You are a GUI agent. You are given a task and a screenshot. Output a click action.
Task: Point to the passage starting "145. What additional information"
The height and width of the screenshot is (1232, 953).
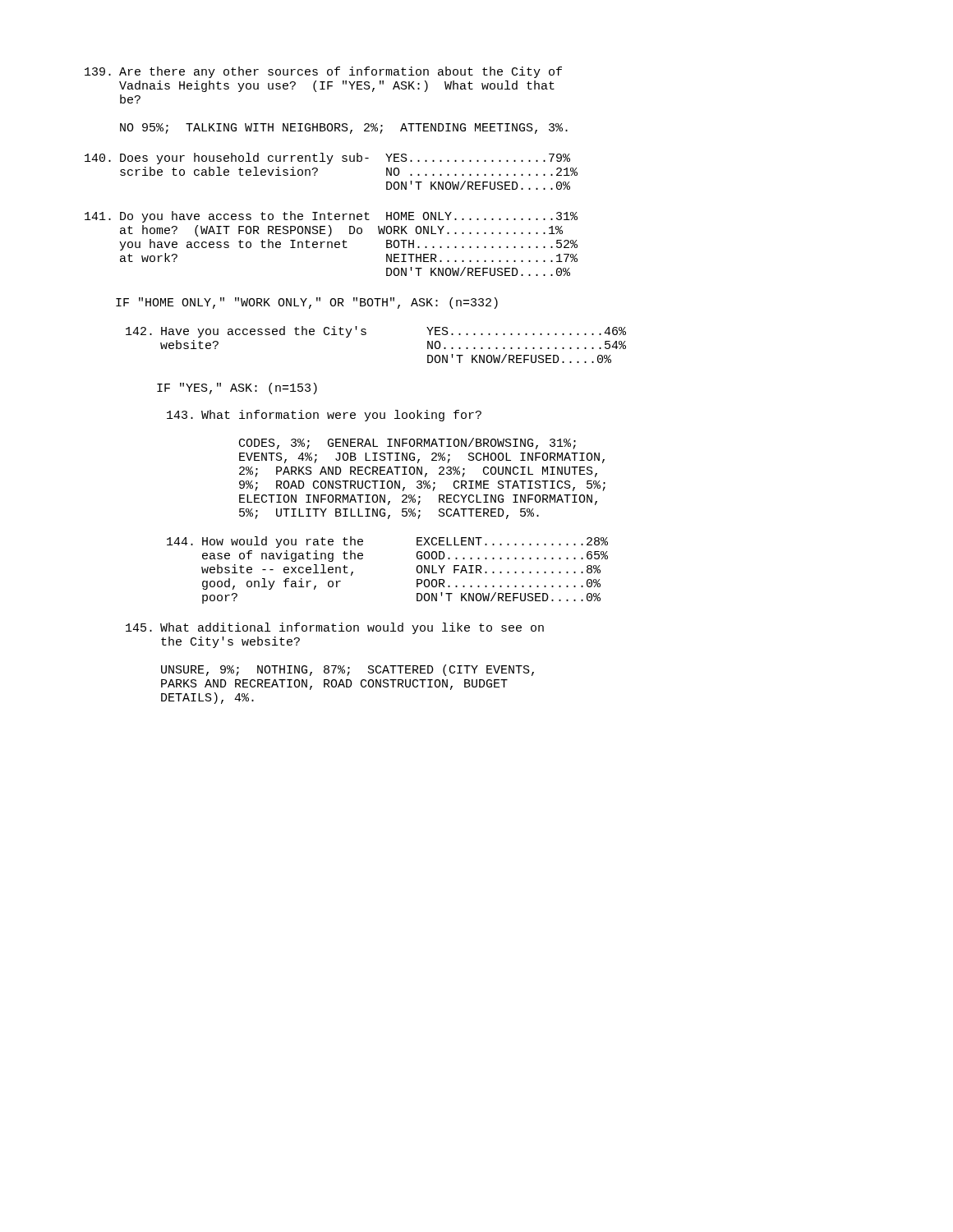click(x=330, y=664)
